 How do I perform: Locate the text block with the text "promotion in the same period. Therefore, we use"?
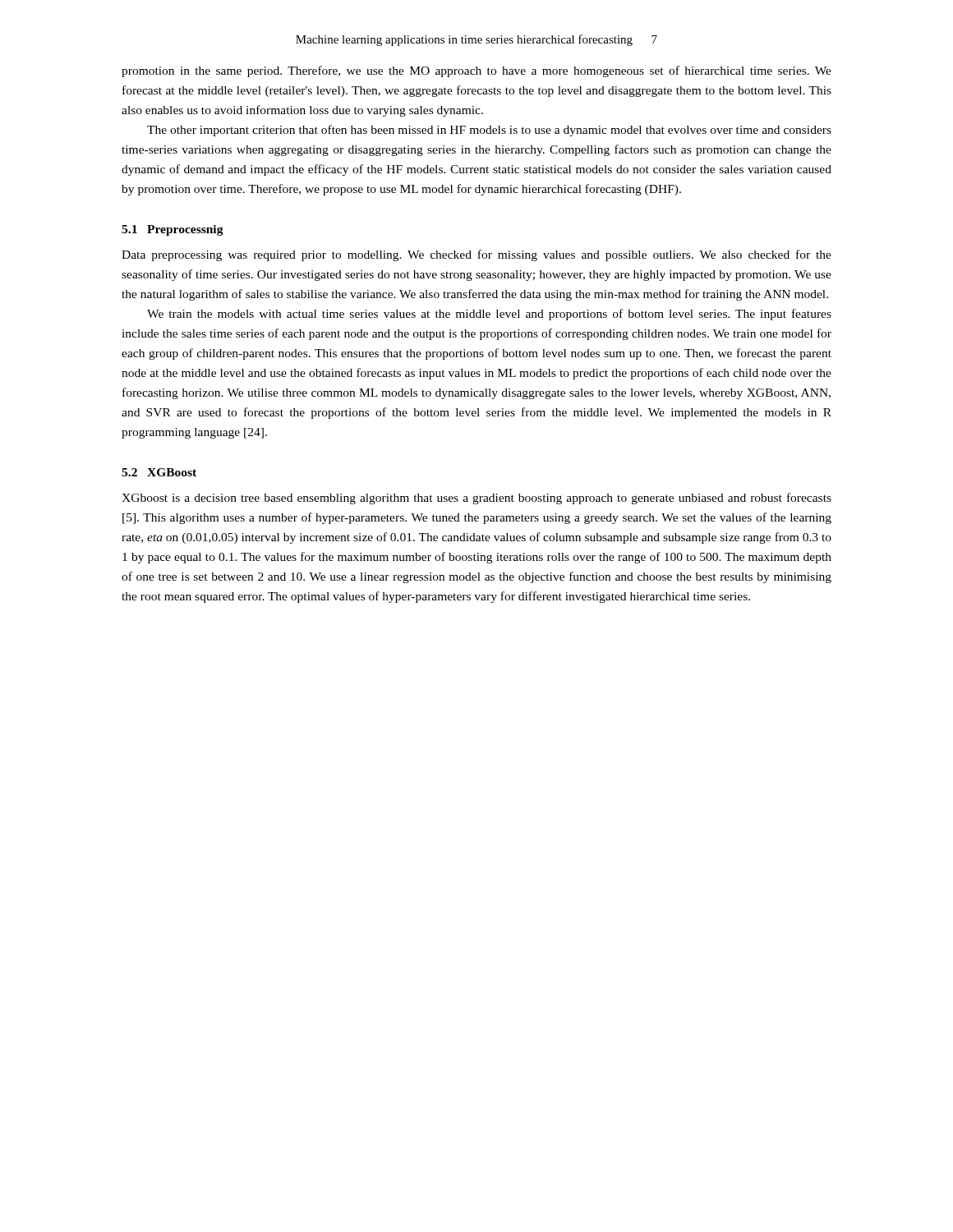click(476, 130)
